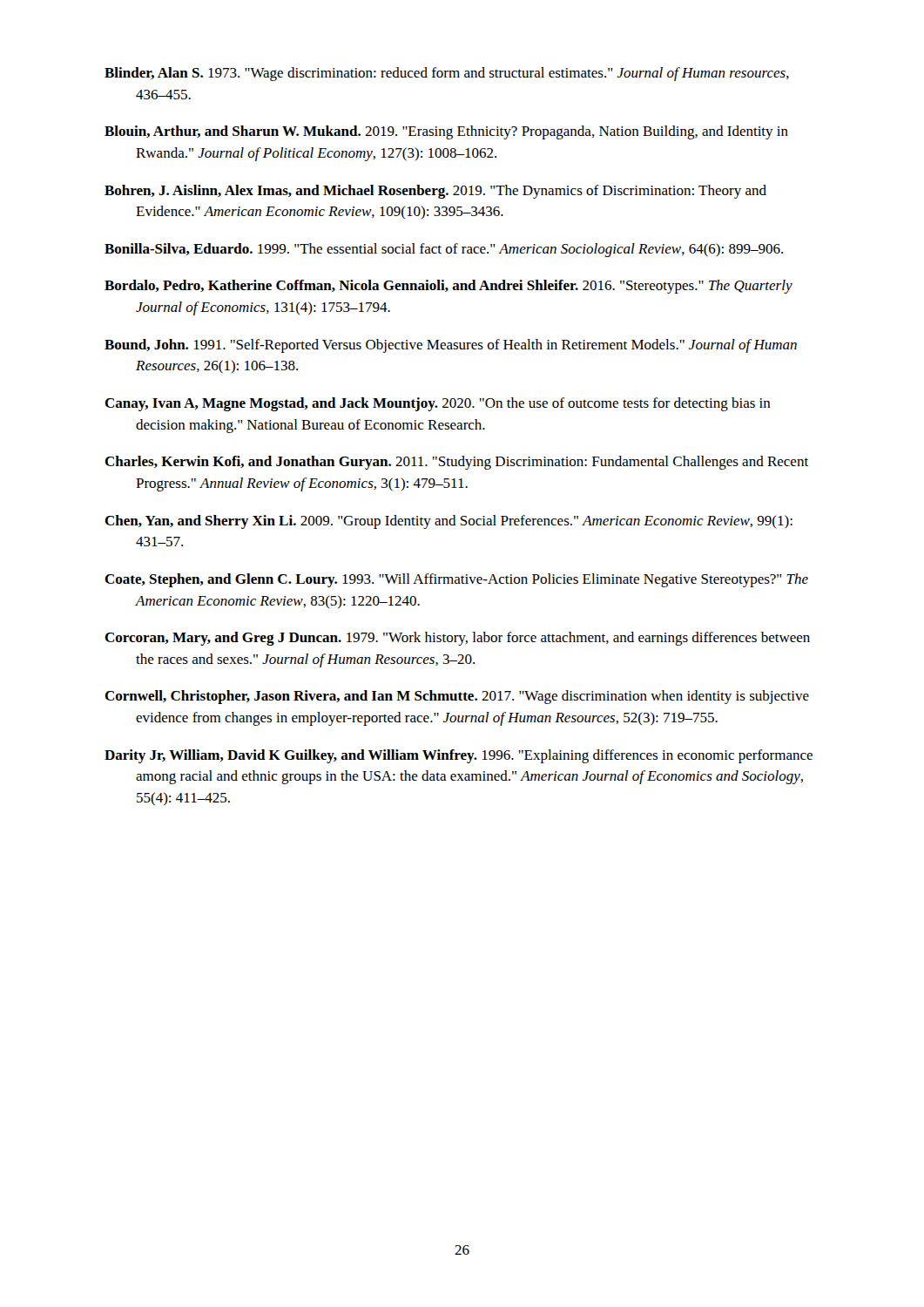This screenshot has height=1307, width=924.
Task: Click the passage that begins "Blinder, Alan S."
Action: (447, 83)
